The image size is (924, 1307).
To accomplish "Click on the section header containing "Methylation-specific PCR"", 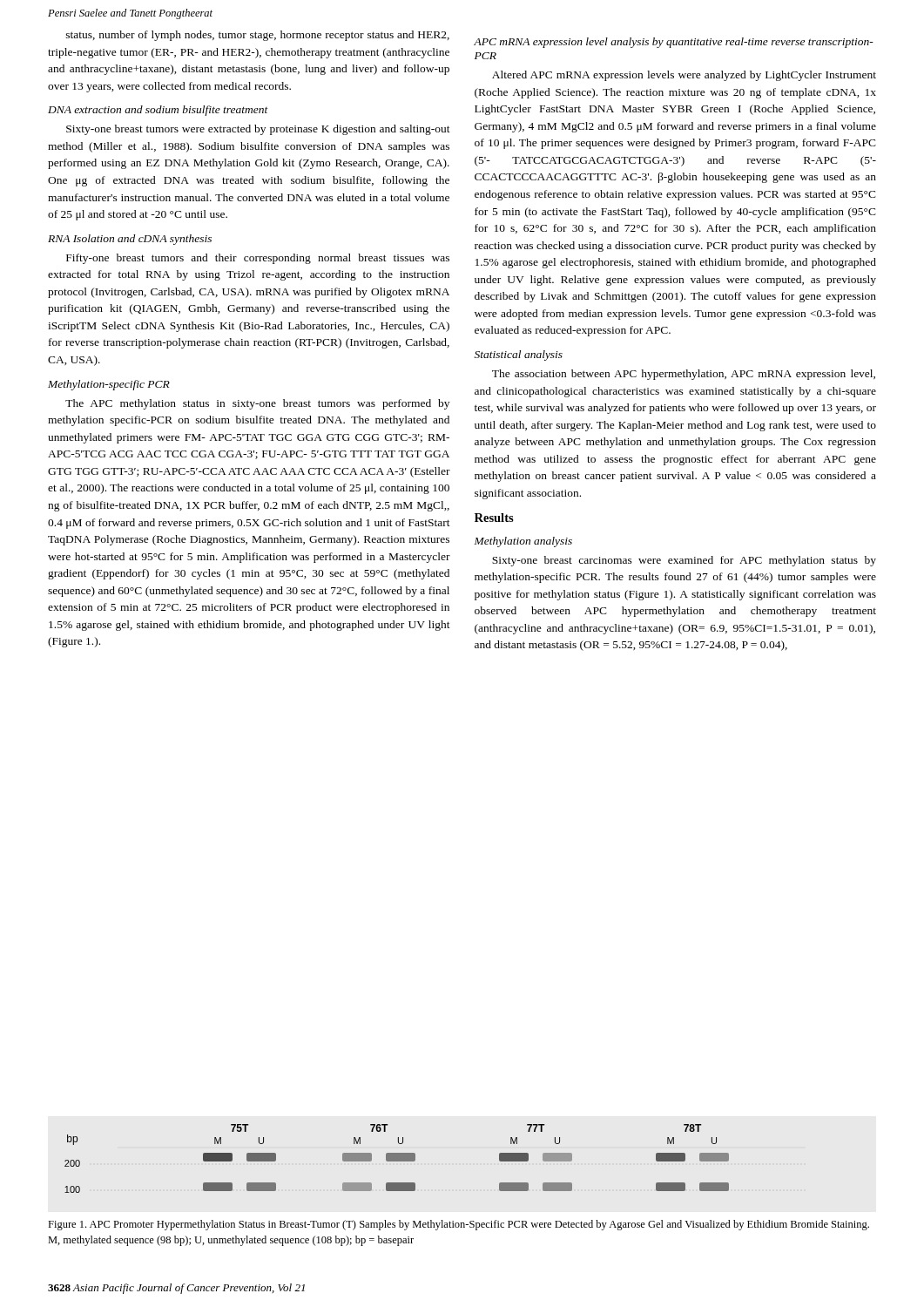I will 109,383.
